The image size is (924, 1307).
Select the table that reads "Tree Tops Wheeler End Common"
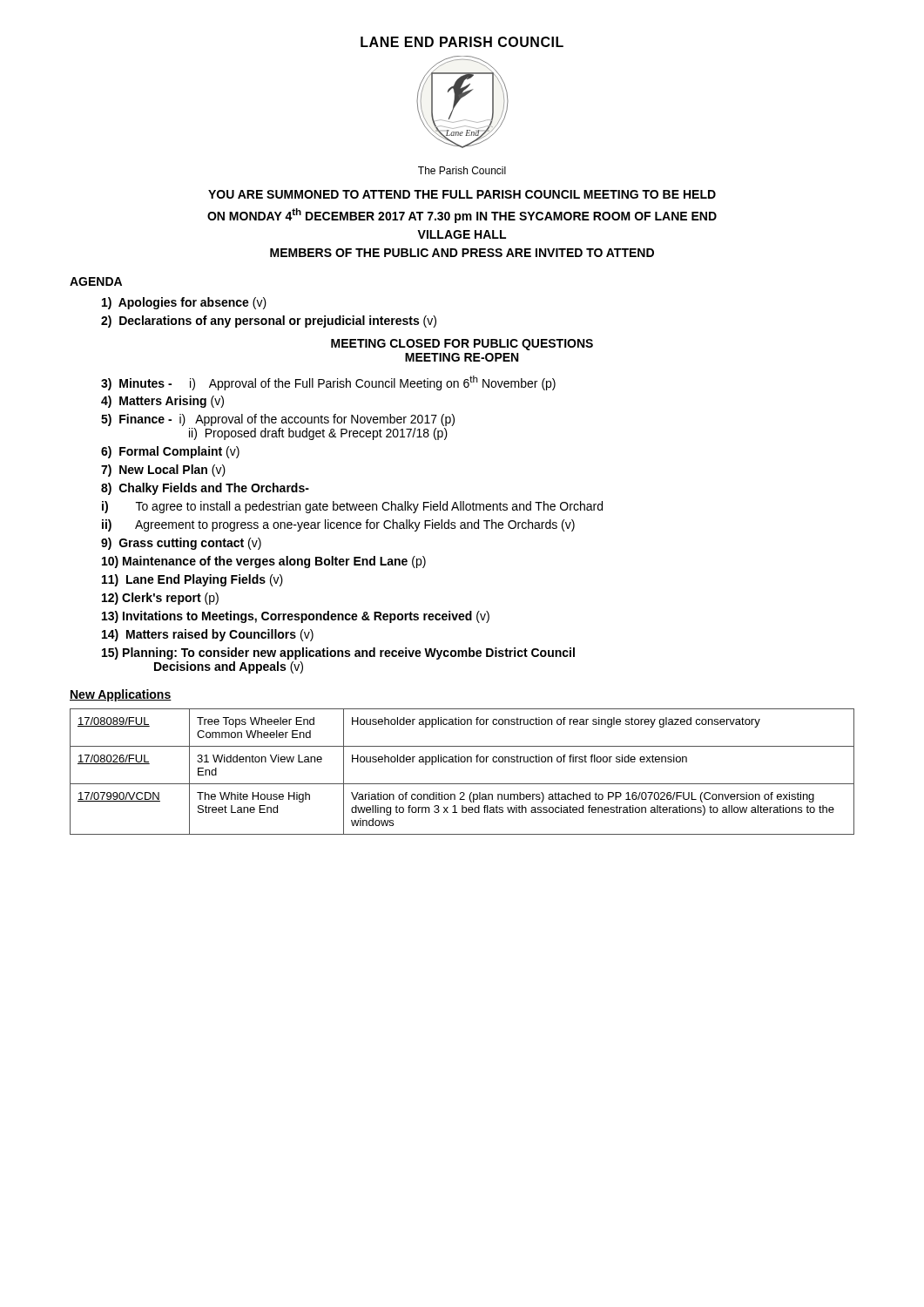tap(462, 772)
